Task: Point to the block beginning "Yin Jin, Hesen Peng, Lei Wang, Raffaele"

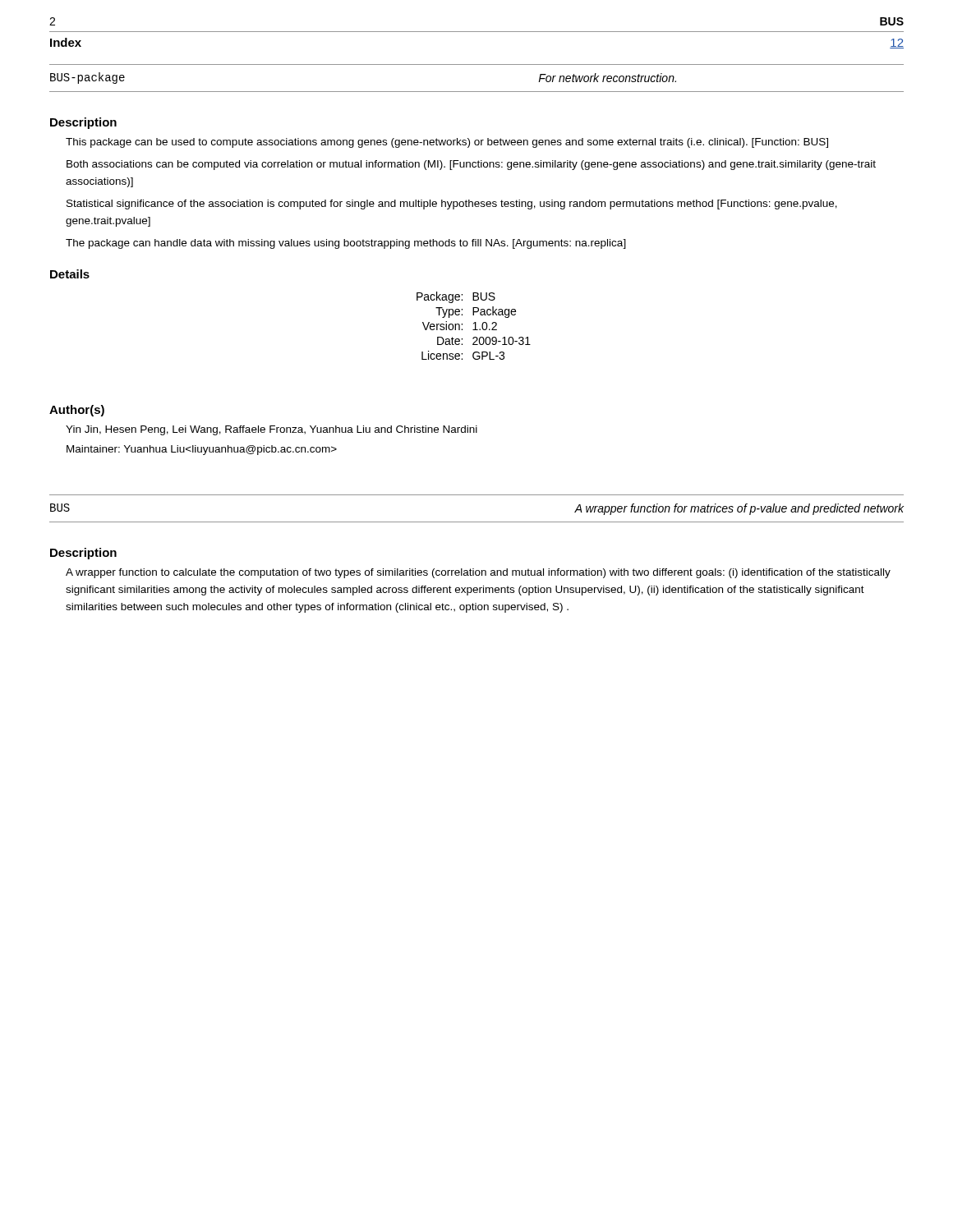Action: tap(272, 429)
